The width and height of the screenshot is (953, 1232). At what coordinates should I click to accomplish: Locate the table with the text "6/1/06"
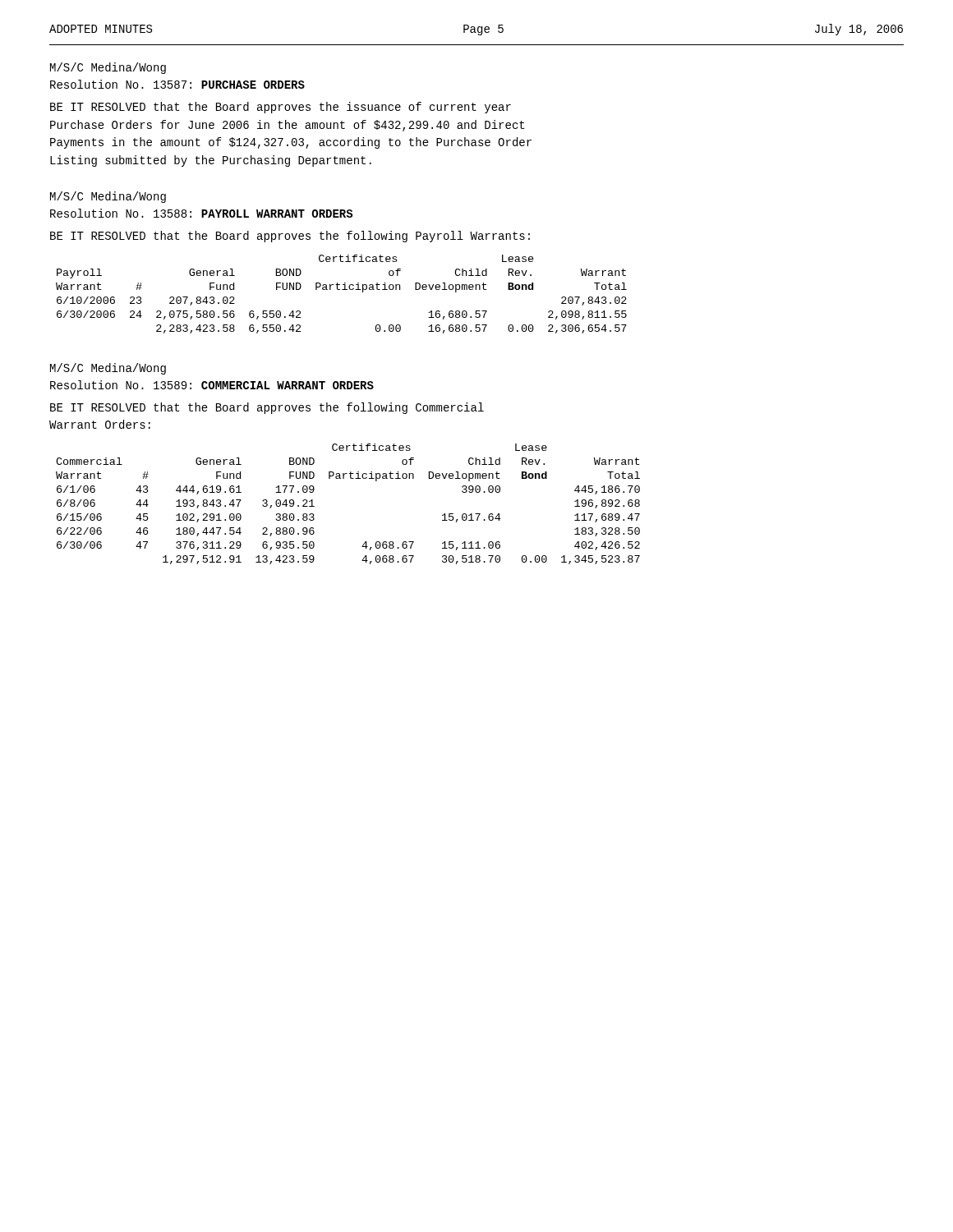476,504
